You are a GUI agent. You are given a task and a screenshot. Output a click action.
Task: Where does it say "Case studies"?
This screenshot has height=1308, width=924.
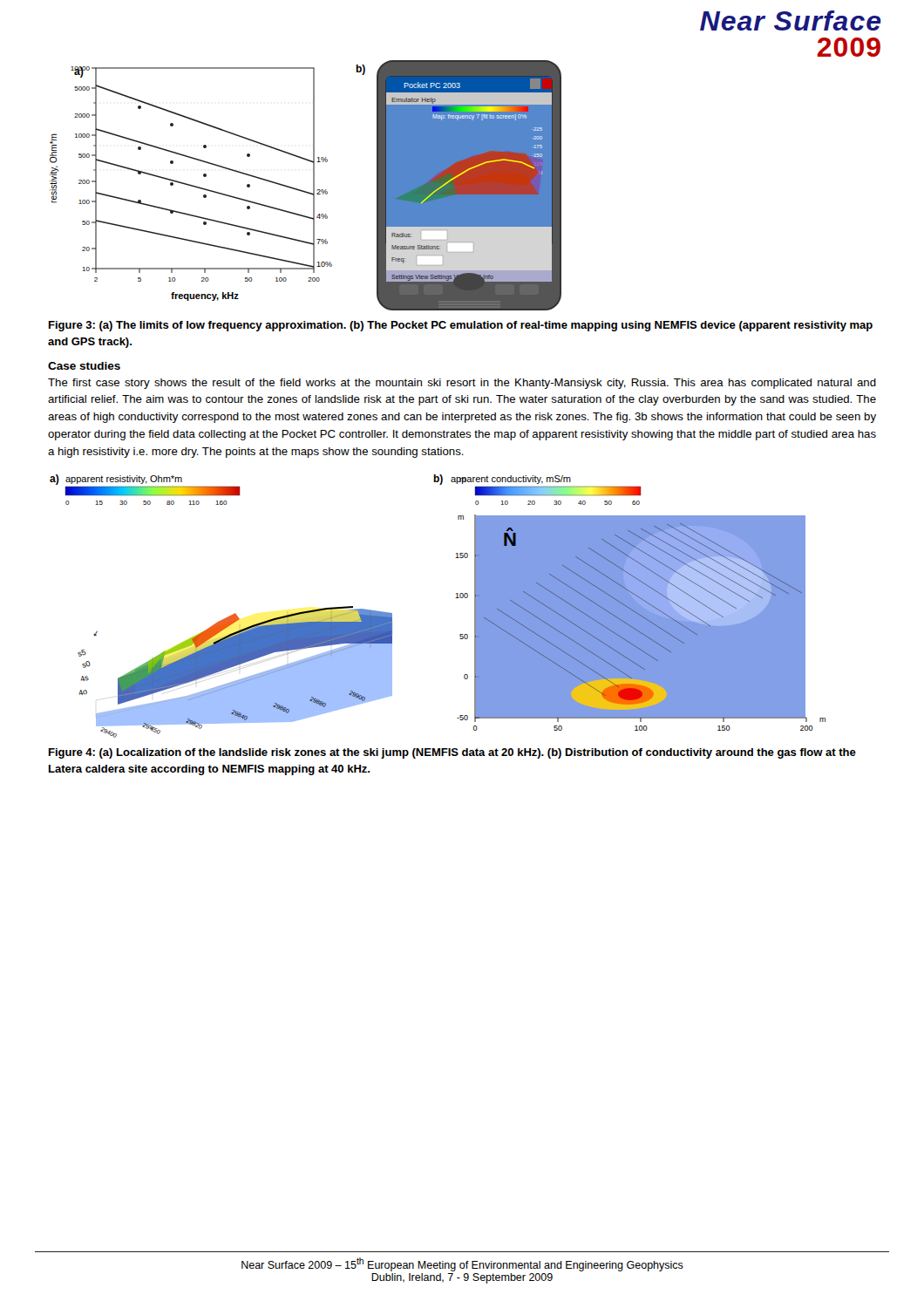84,366
